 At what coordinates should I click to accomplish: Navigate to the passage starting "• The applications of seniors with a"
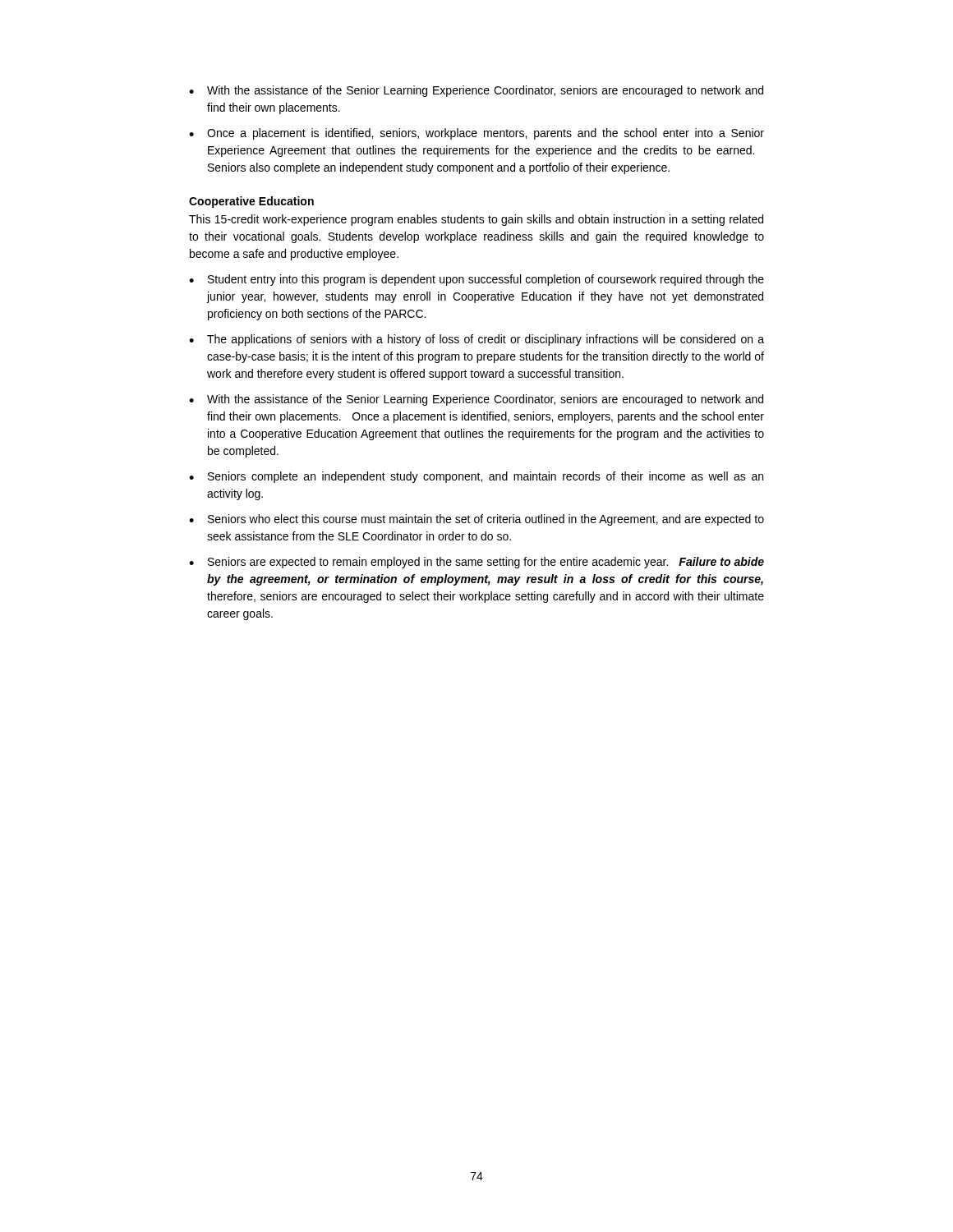(x=476, y=357)
